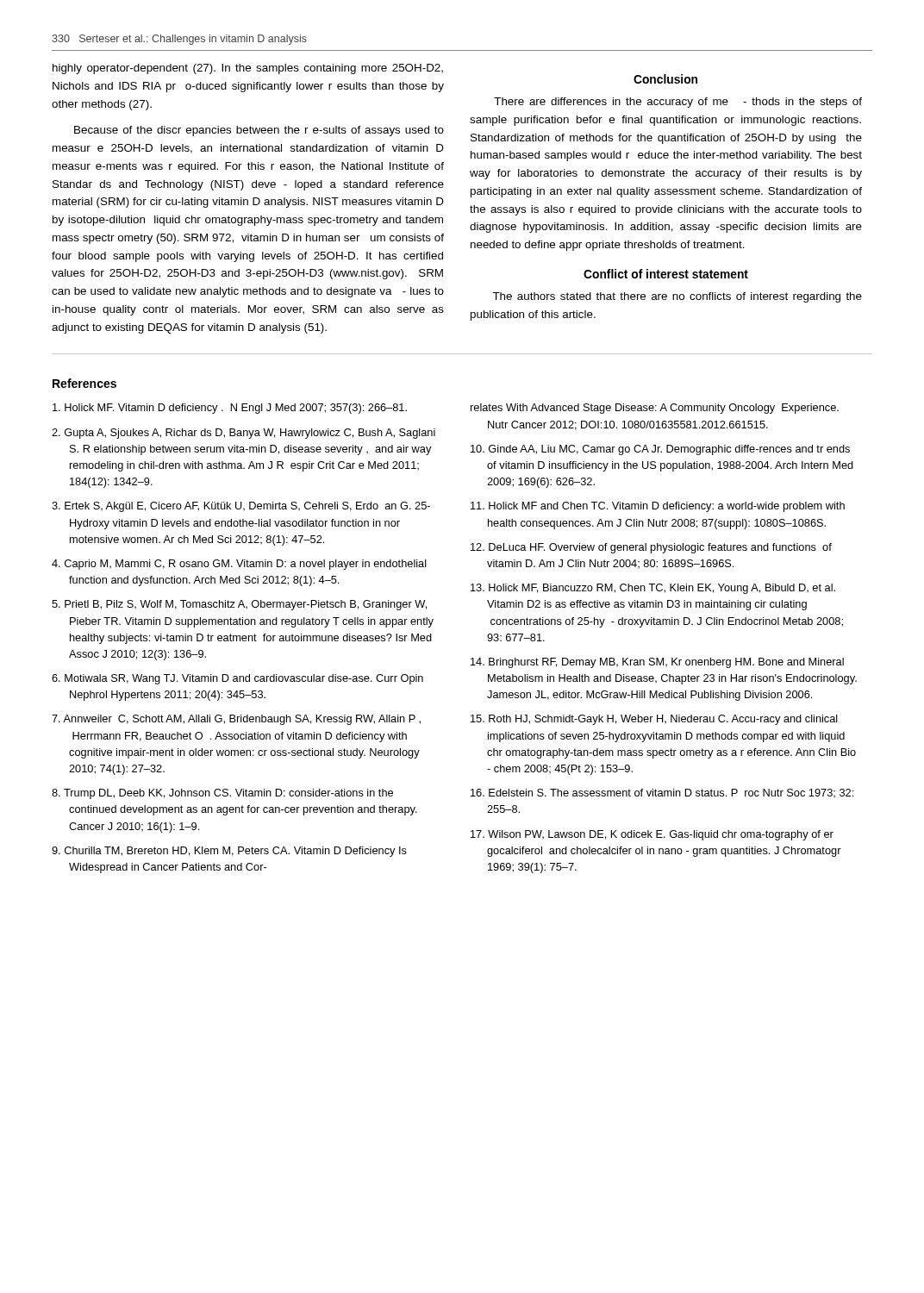Click on the region starting "8. Trump DL, Deeb KK,"

tap(235, 809)
